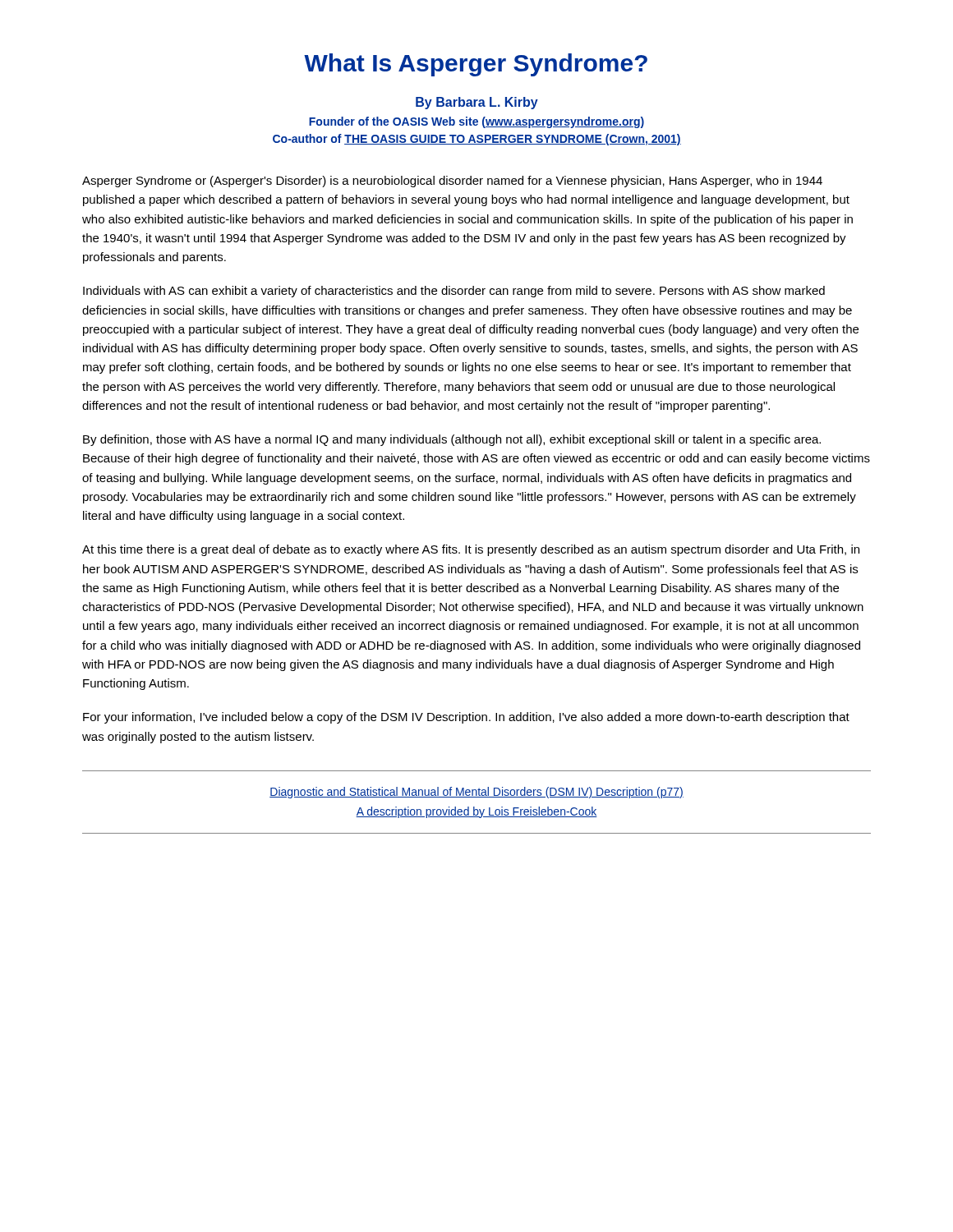Locate a table

pos(476,802)
